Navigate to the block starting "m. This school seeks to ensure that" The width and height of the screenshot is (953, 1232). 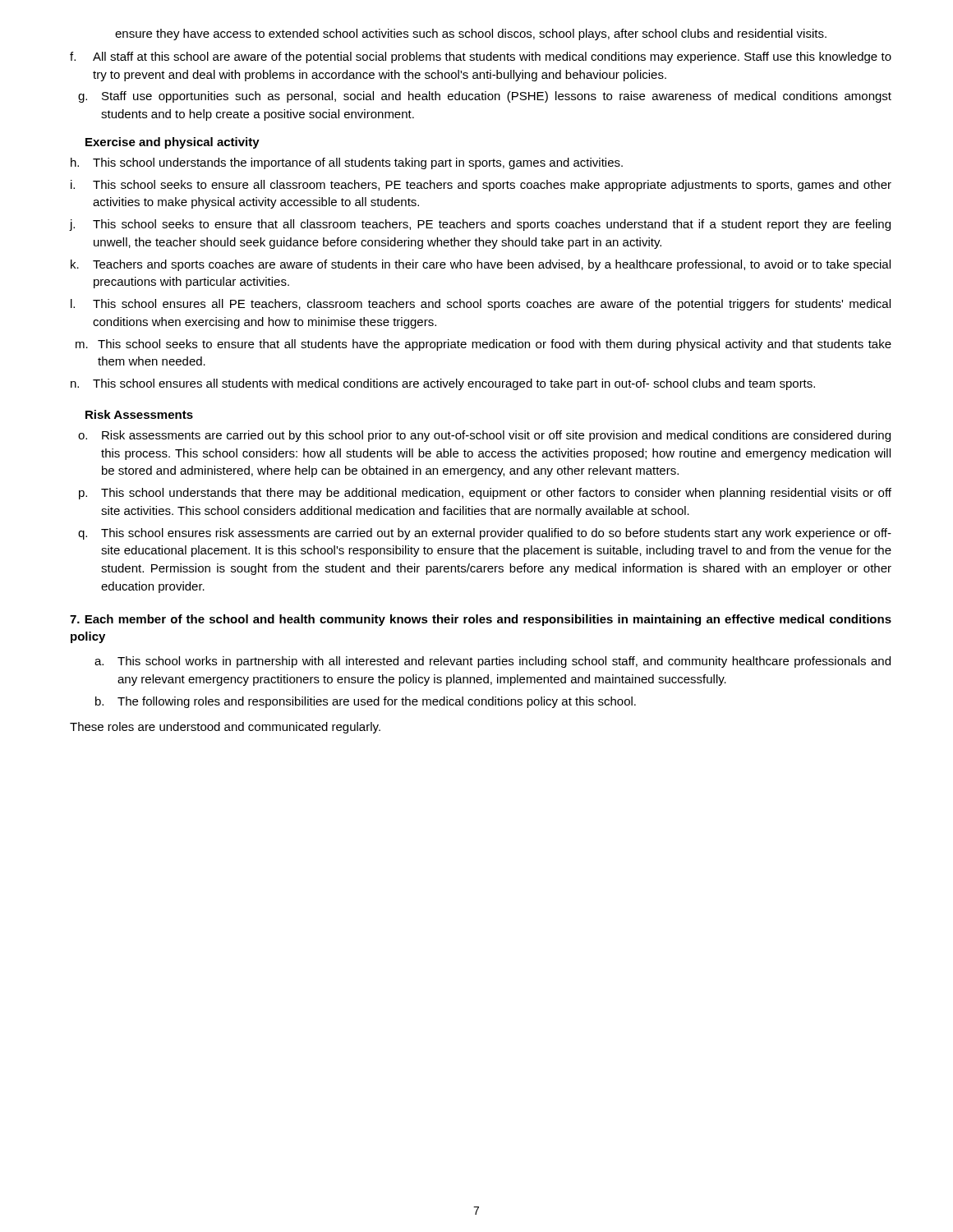pos(483,353)
